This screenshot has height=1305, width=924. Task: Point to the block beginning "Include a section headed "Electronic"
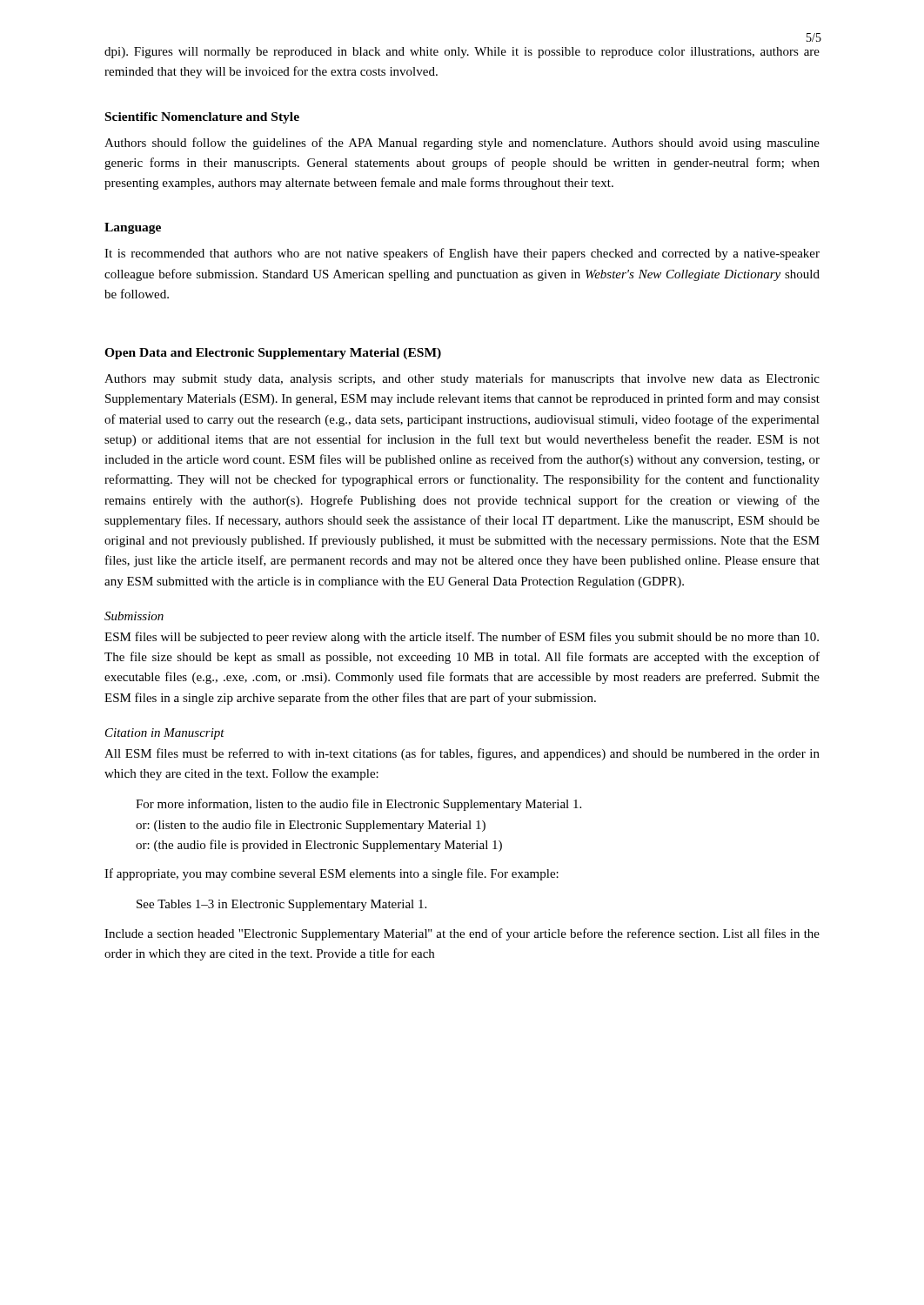462,944
